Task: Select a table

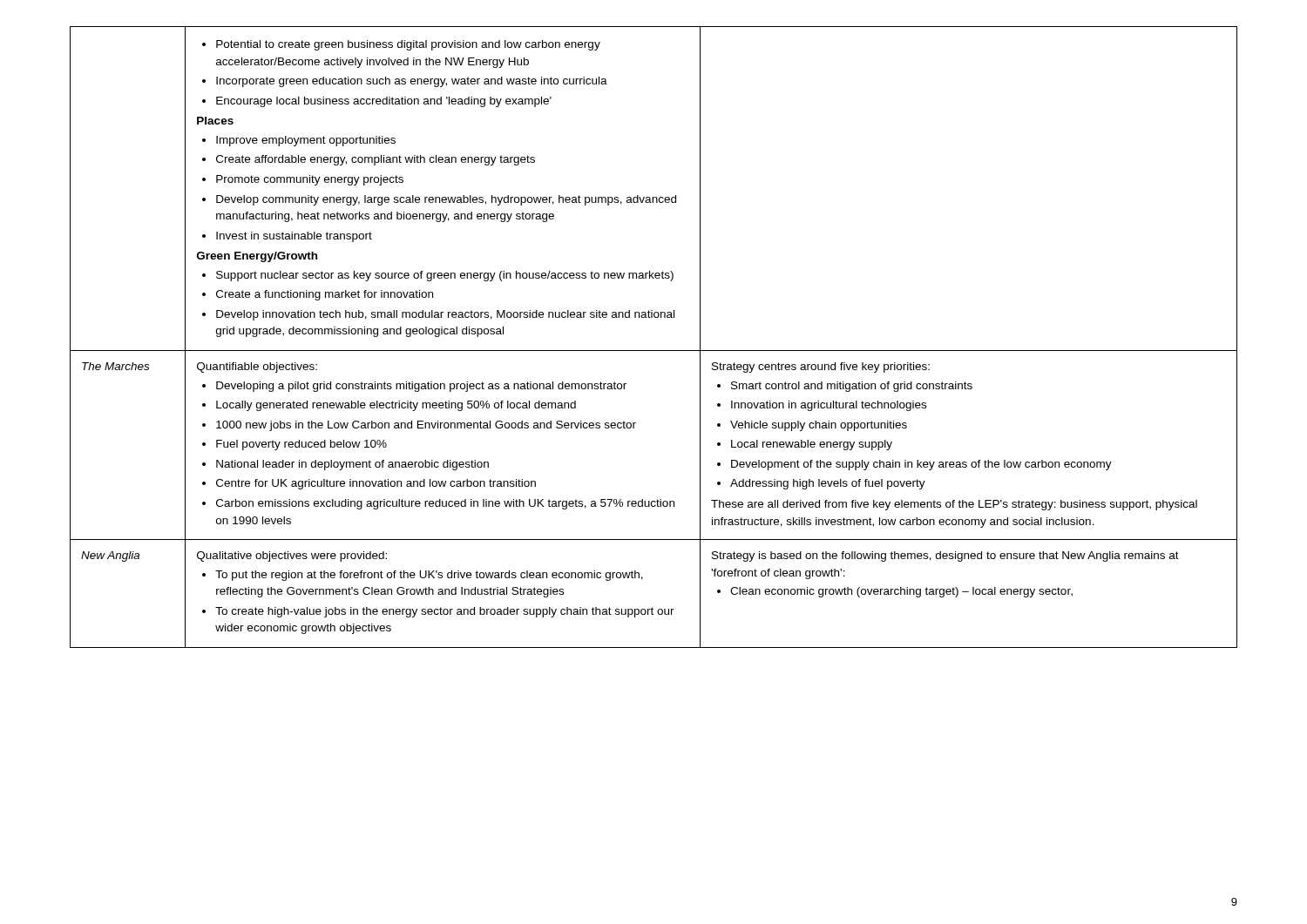Action: pos(654,337)
